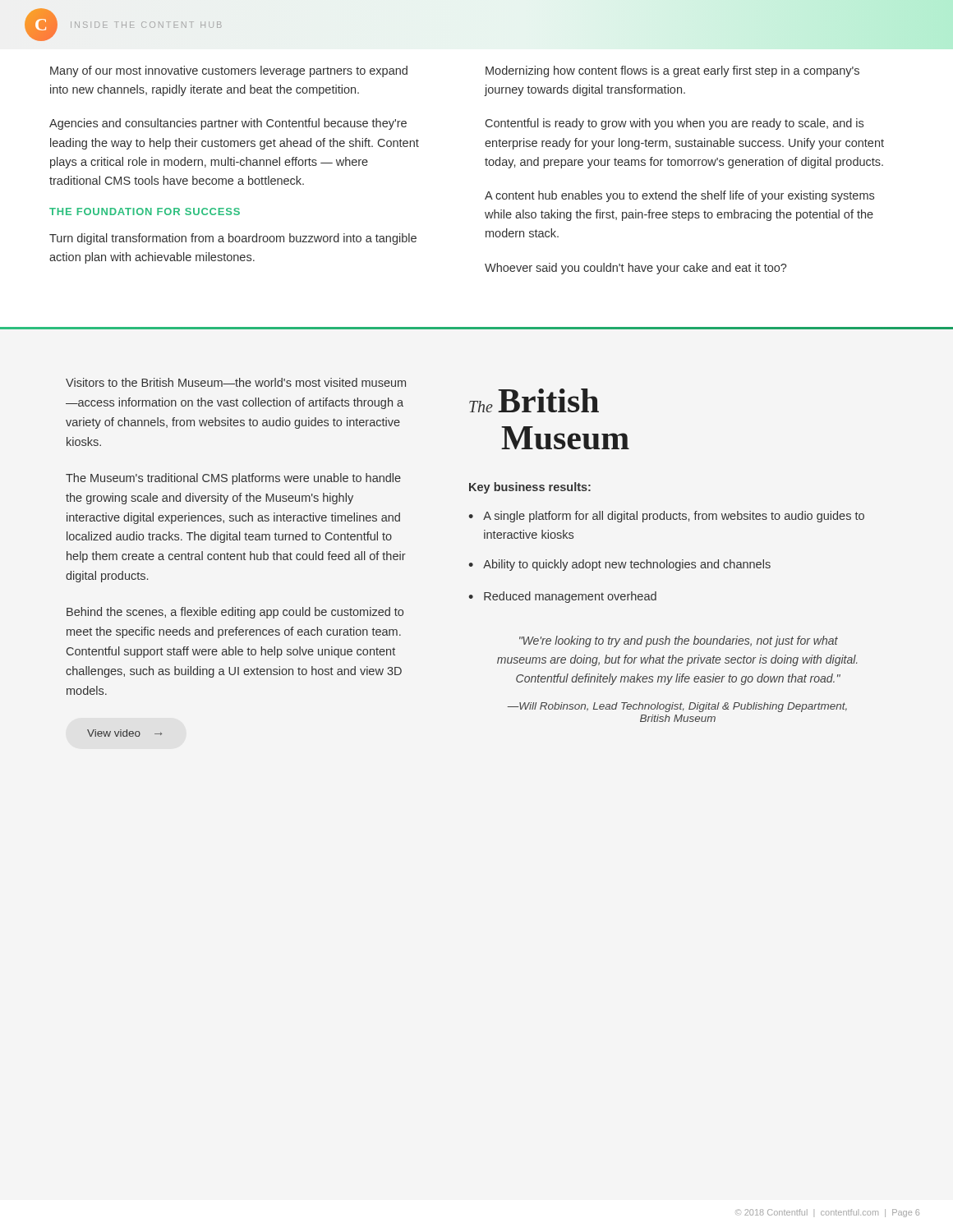Navigate to the region starting "Key business results:"
This screenshot has width=953, height=1232.
(530, 487)
